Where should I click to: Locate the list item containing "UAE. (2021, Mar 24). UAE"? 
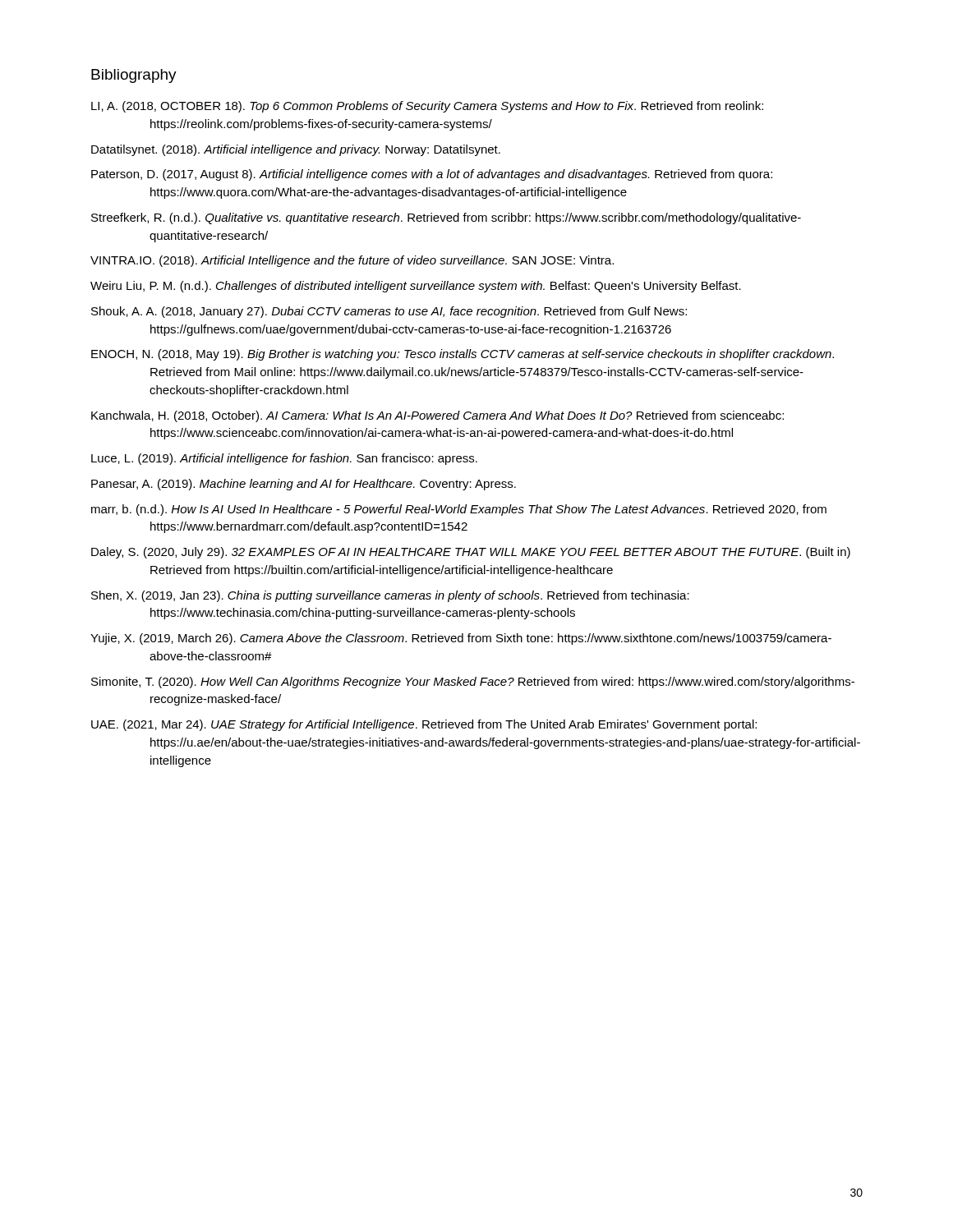(475, 742)
